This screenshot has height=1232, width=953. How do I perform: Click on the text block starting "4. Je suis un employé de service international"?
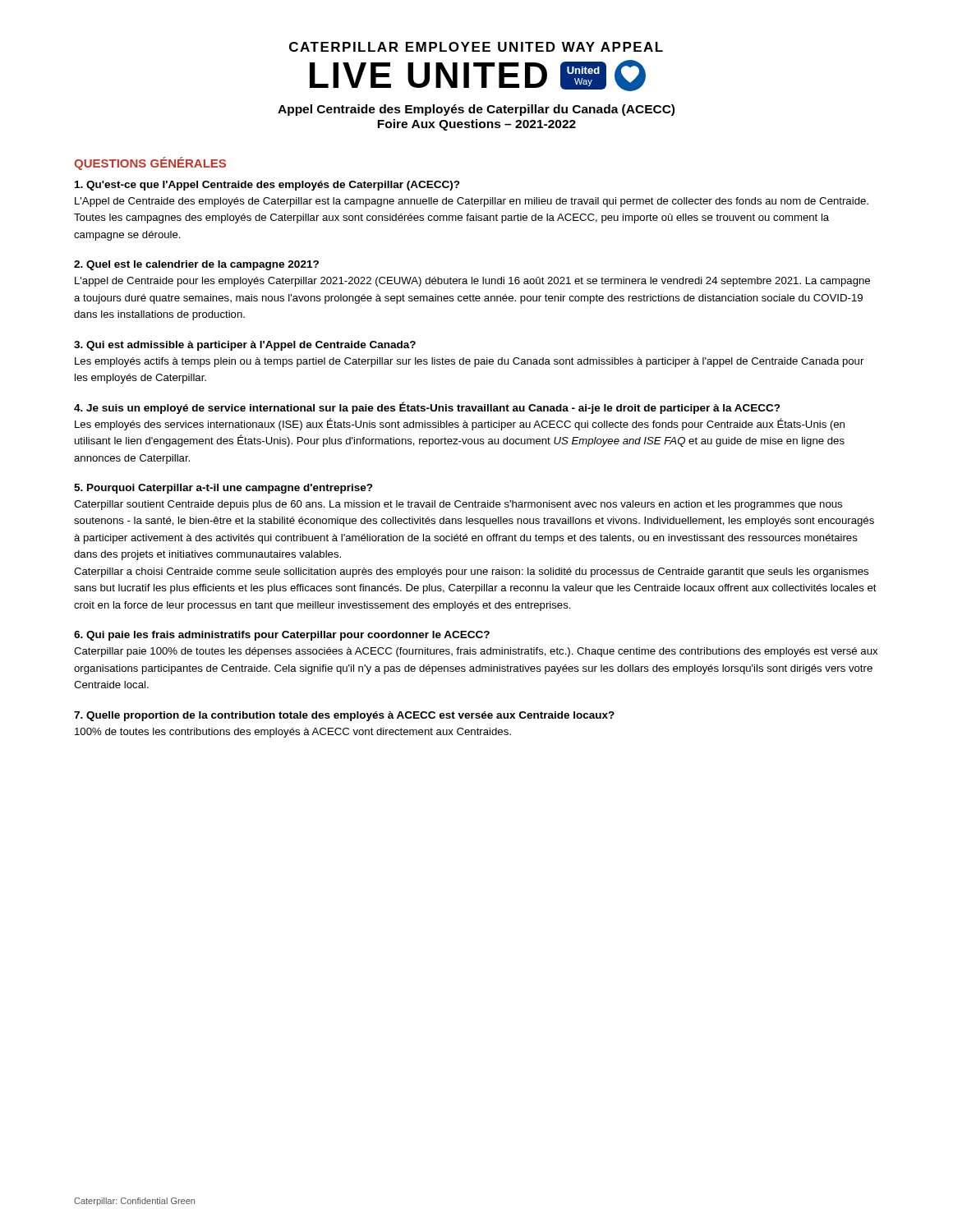click(427, 408)
